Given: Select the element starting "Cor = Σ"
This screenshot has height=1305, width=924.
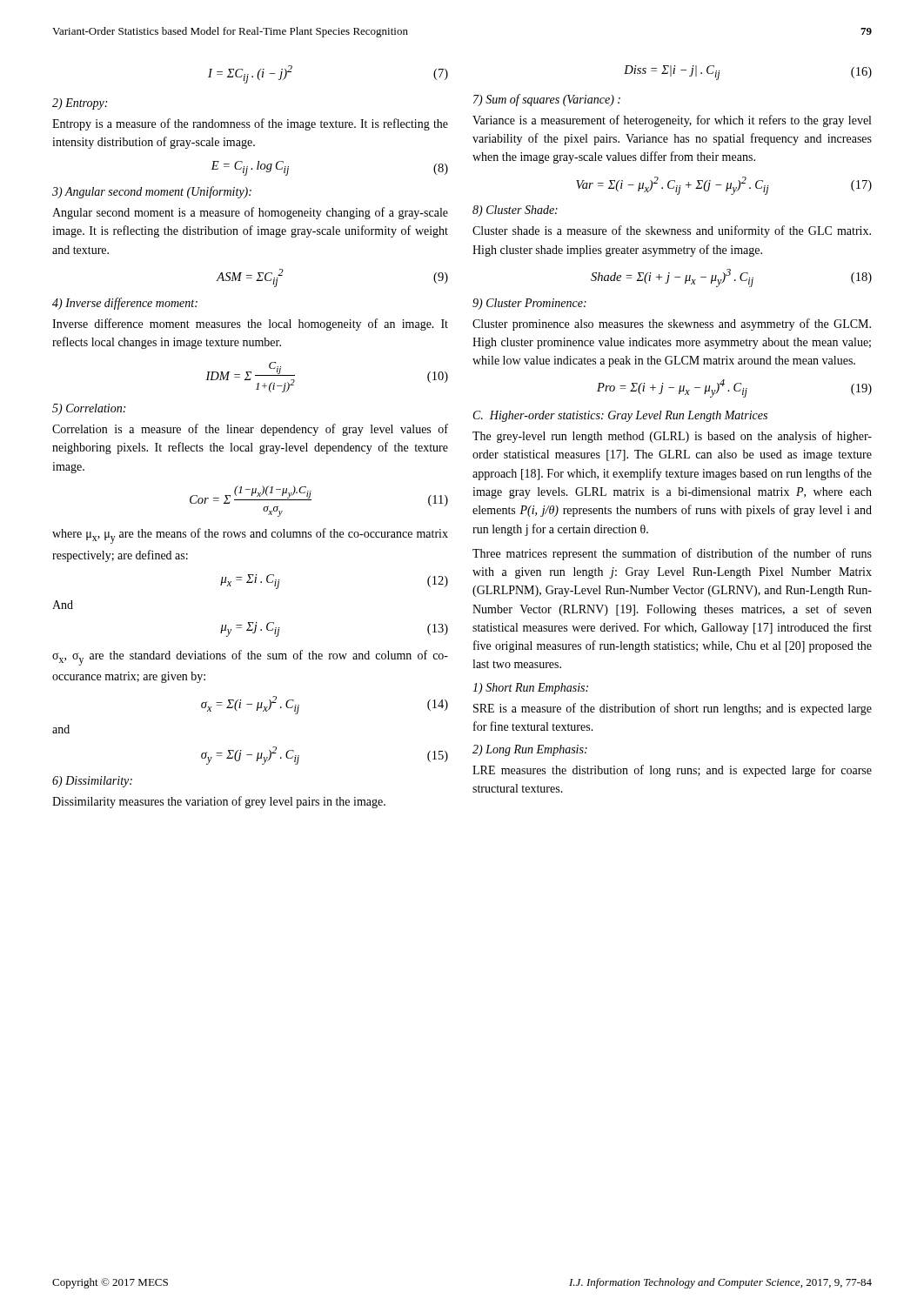Looking at the screenshot, I should click(x=319, y=499).
